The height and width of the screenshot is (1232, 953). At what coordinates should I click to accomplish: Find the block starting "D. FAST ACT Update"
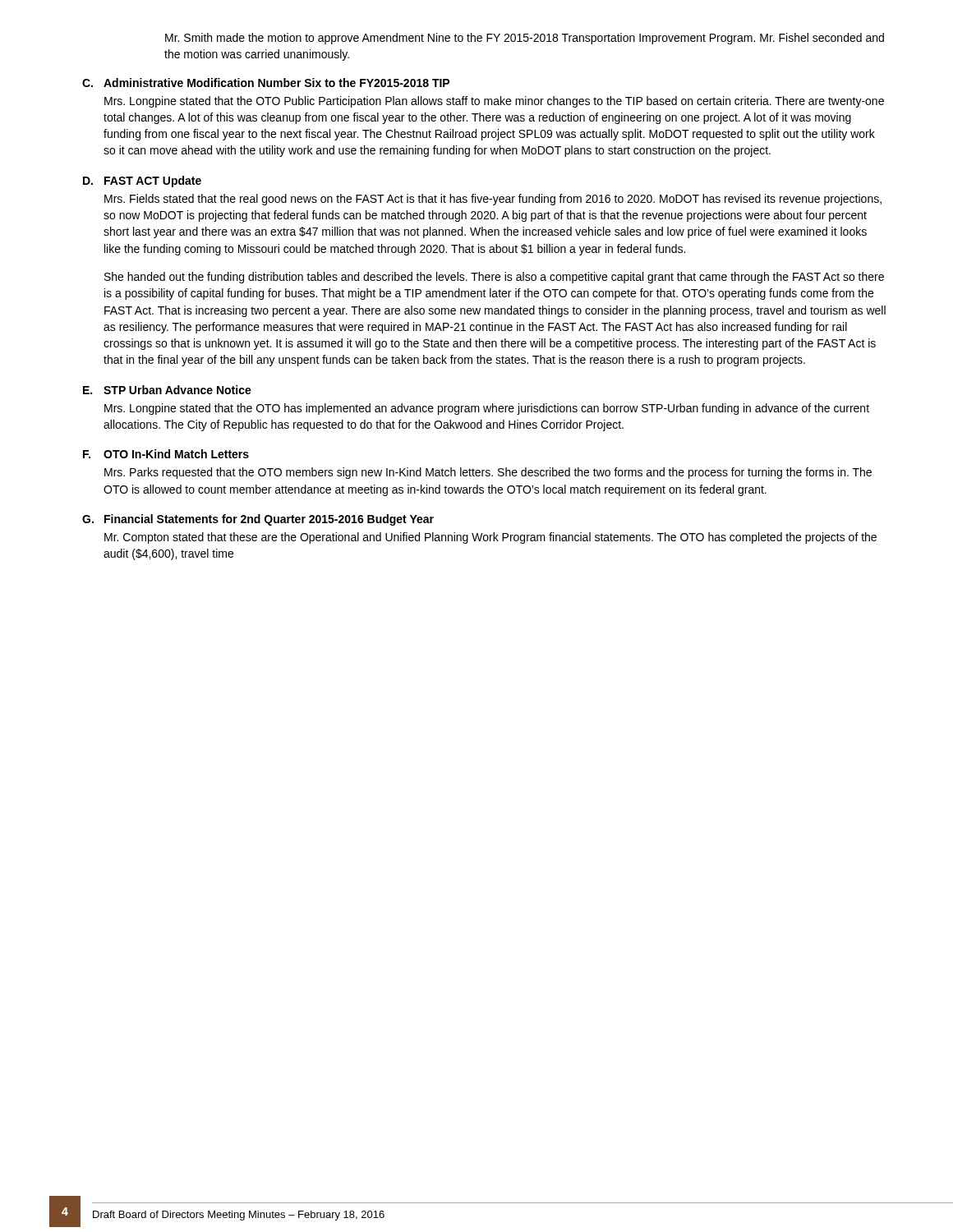tap(142, 181)
